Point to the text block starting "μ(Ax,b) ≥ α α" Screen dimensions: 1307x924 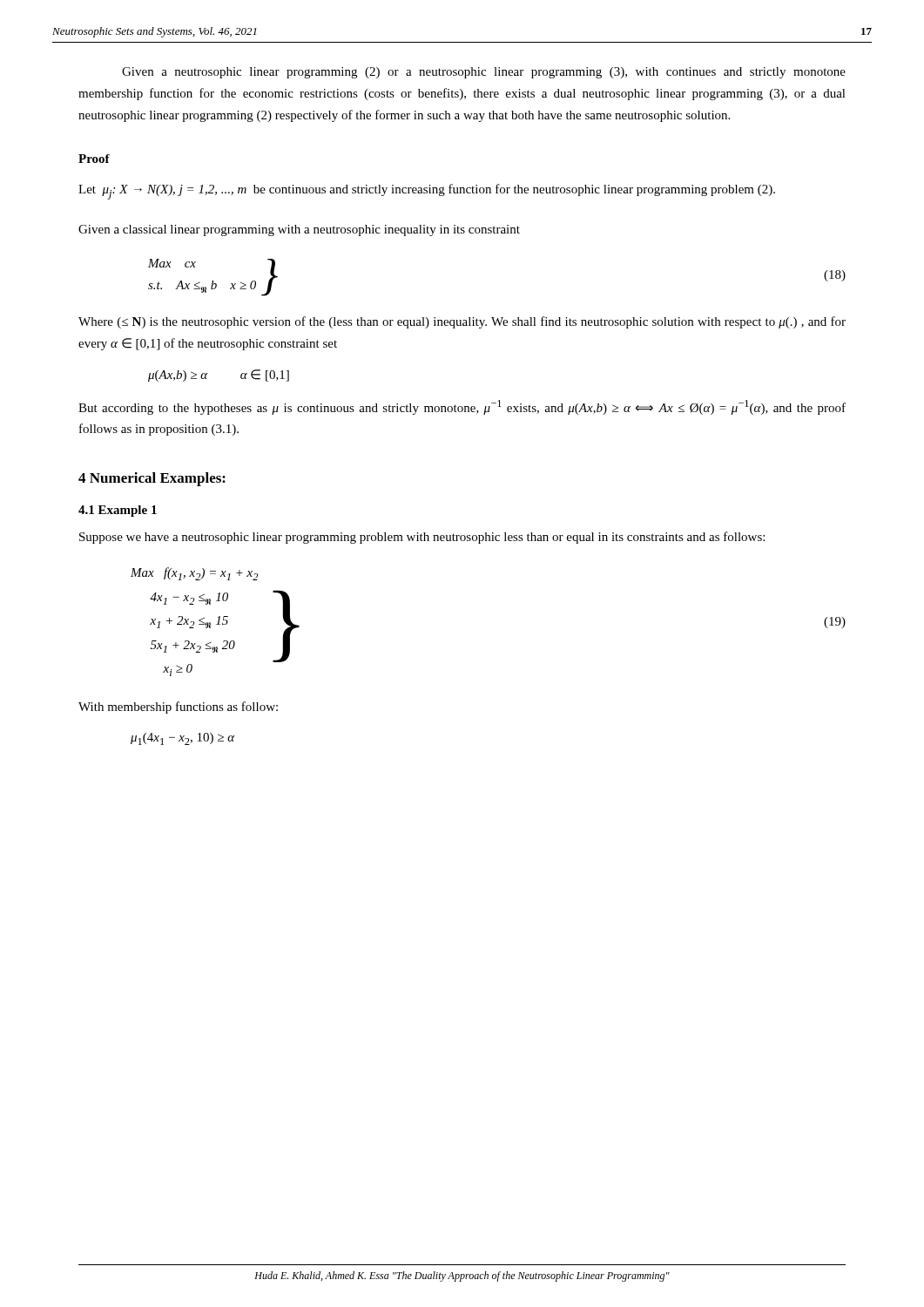[x=178, y=375]
